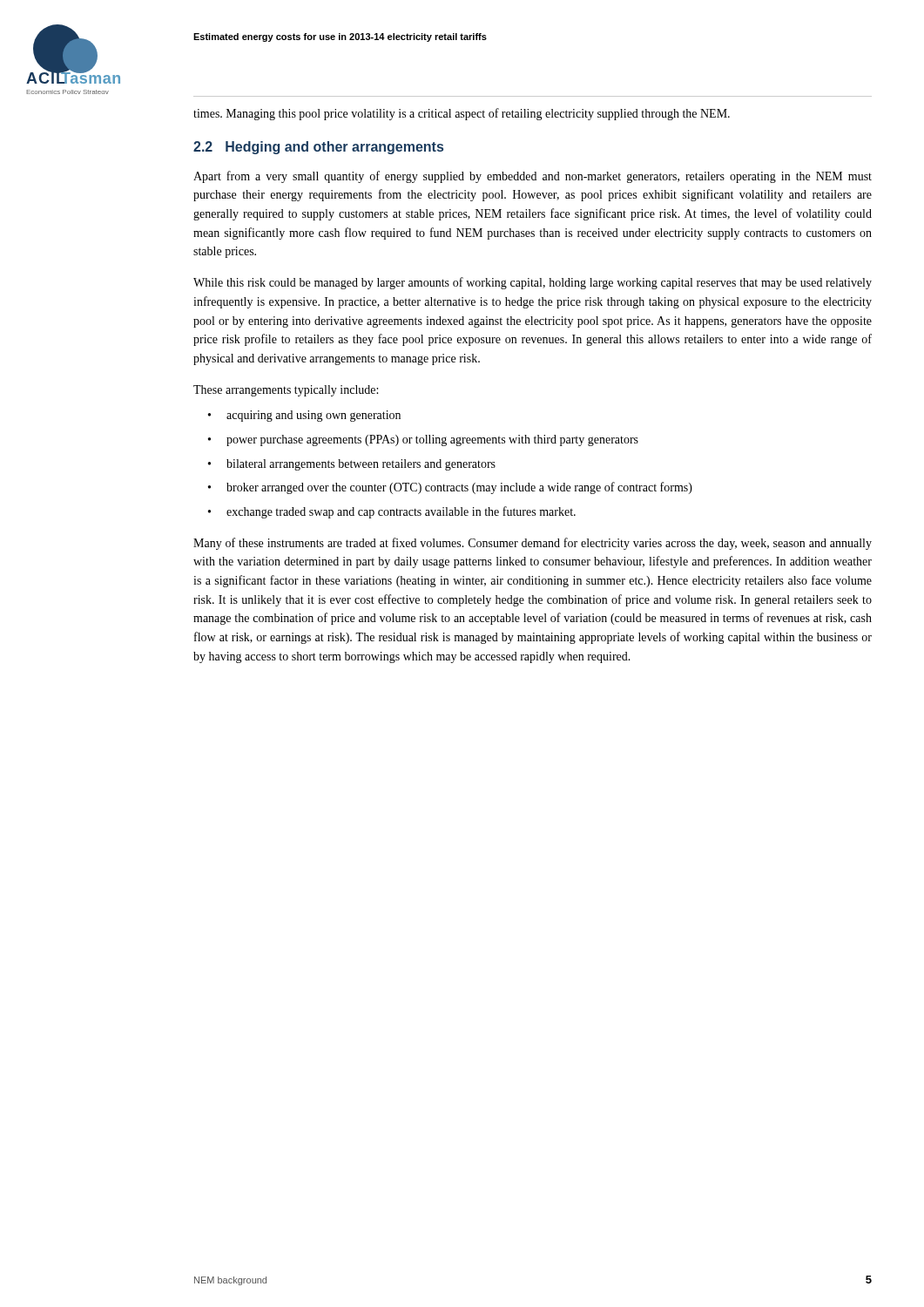Viewport: 924px width, 1307px height.
Task: Select the text with the text "These arrangements typically include:"
Action: pos(286,389)
